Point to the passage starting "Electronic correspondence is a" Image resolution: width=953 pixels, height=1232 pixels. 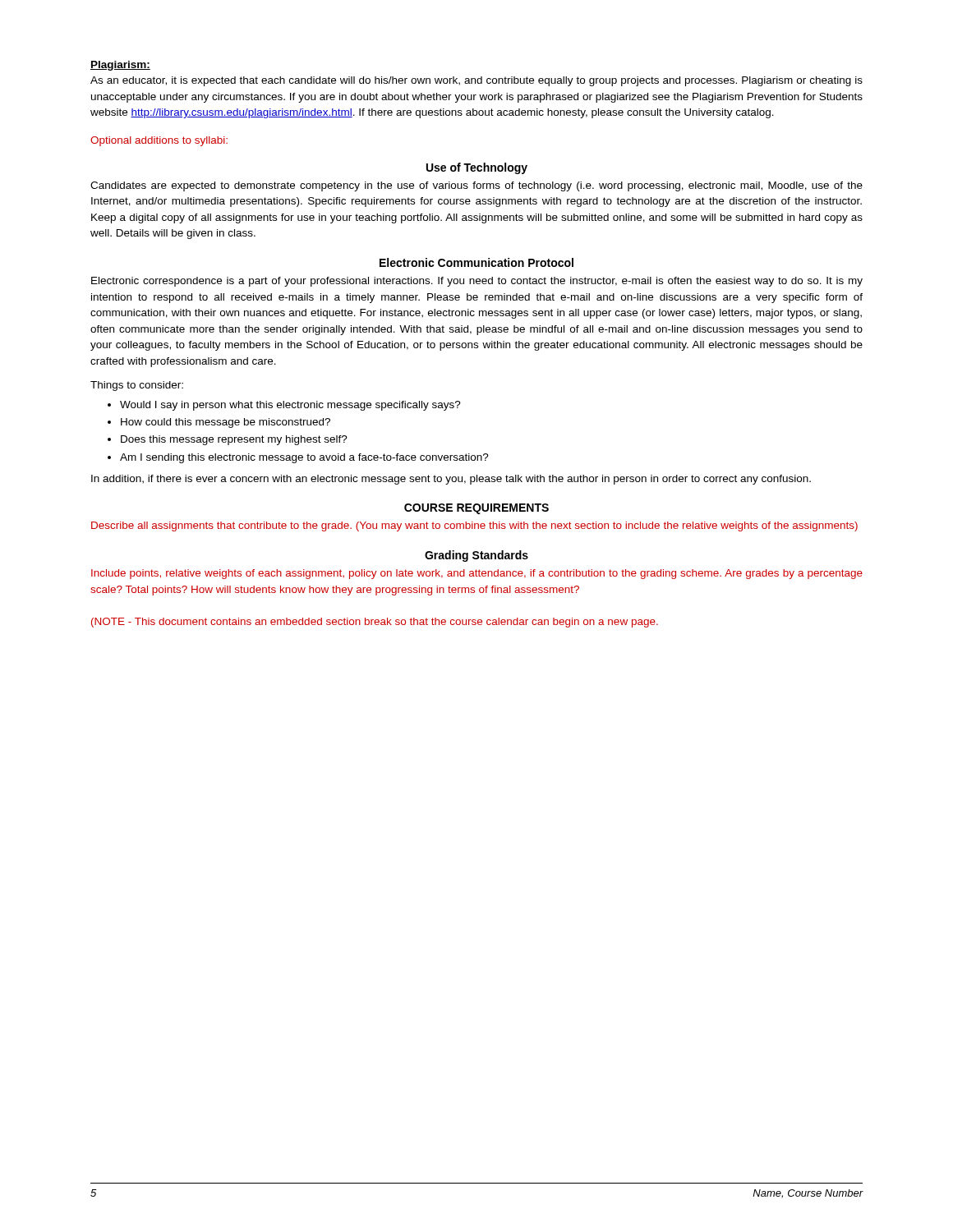pyautogui.click(x=476, y=321)
